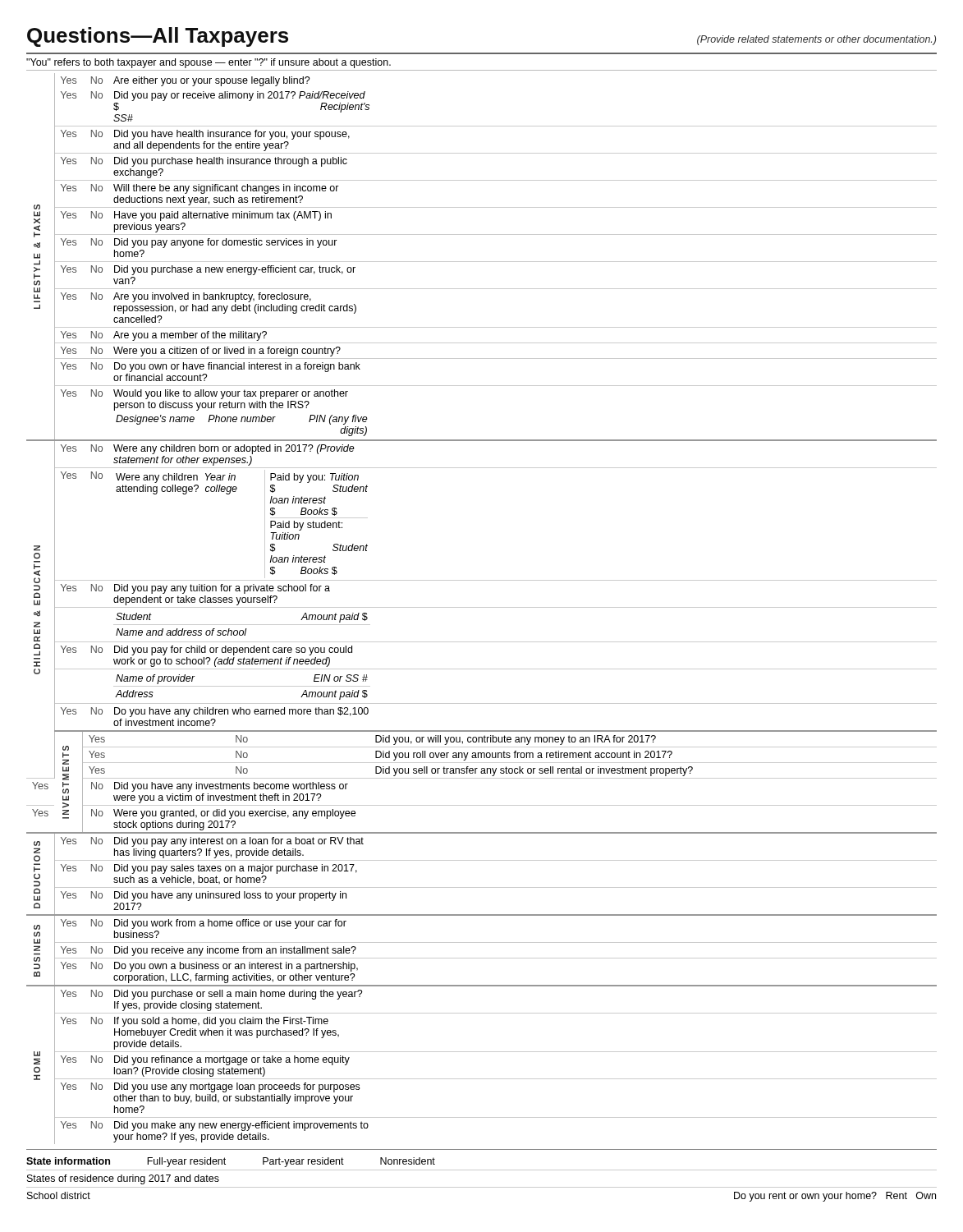Find the text block with the text "School district Do you rent"
The image size is (963, 1232).
[x=482, y=1196]
